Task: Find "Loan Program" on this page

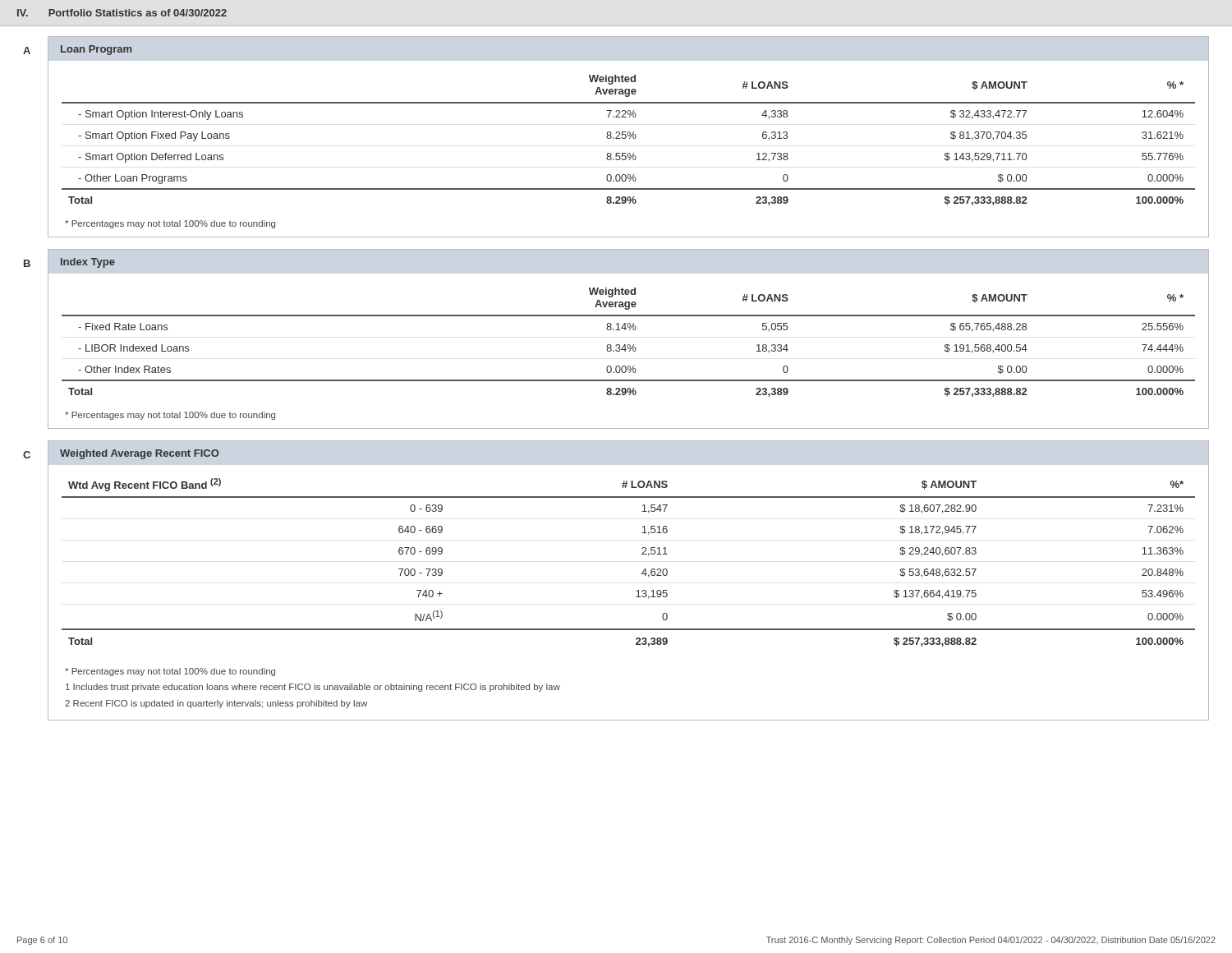Action: [x=96, y=49]
